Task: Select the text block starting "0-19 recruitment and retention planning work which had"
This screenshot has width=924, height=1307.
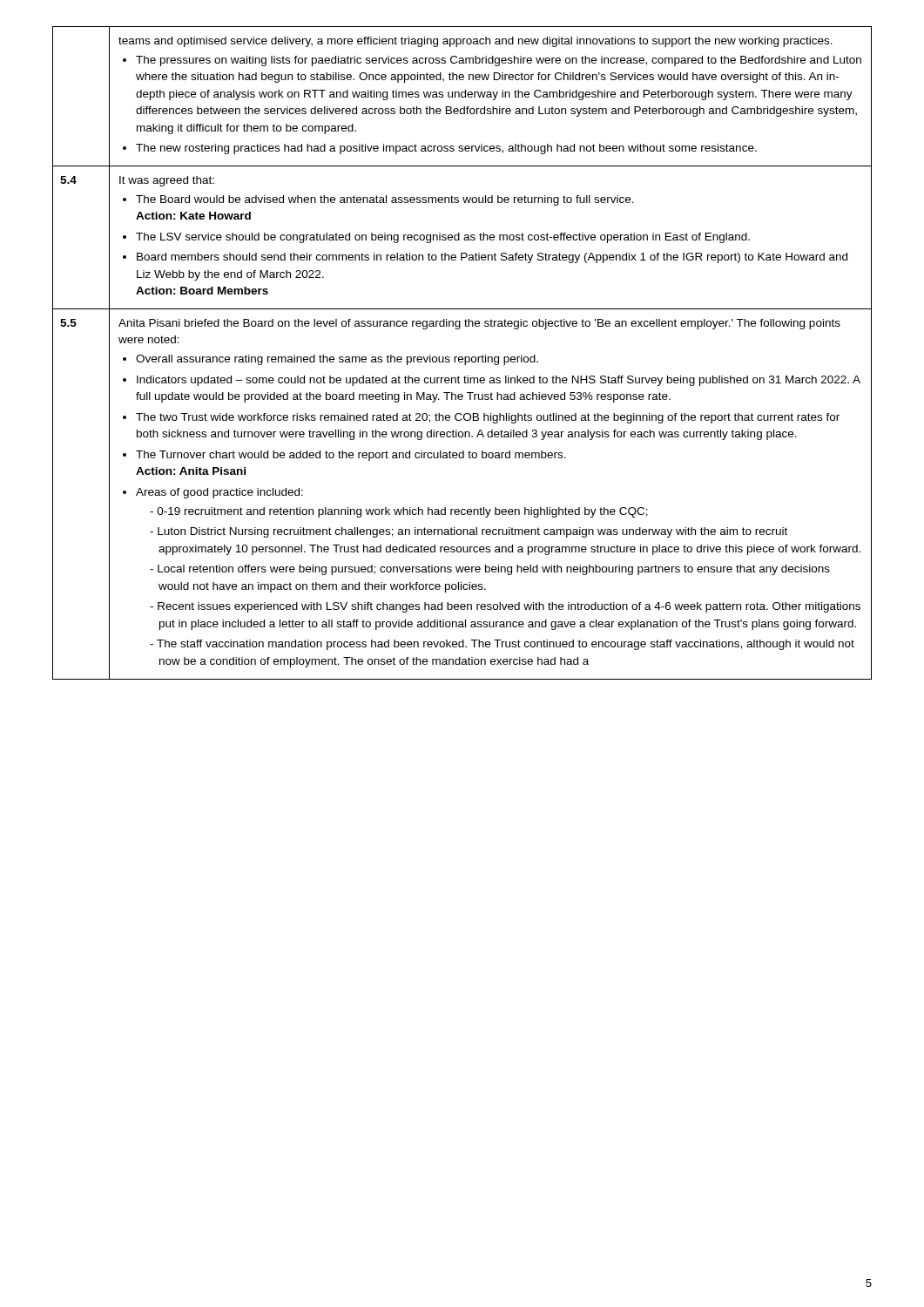Action: 403,511
